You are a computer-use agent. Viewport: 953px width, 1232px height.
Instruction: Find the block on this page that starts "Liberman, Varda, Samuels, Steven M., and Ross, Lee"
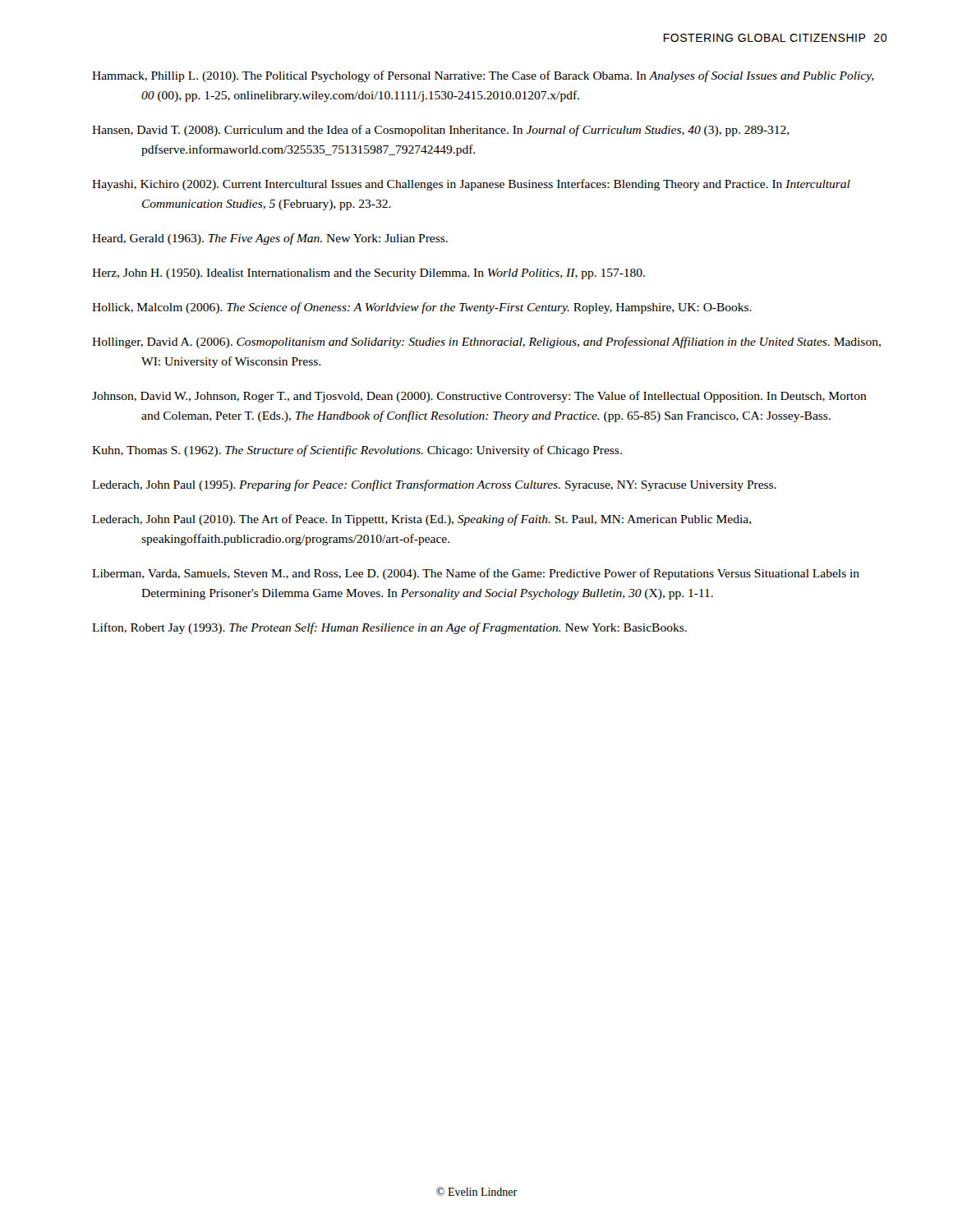click(x=476, y=583)
